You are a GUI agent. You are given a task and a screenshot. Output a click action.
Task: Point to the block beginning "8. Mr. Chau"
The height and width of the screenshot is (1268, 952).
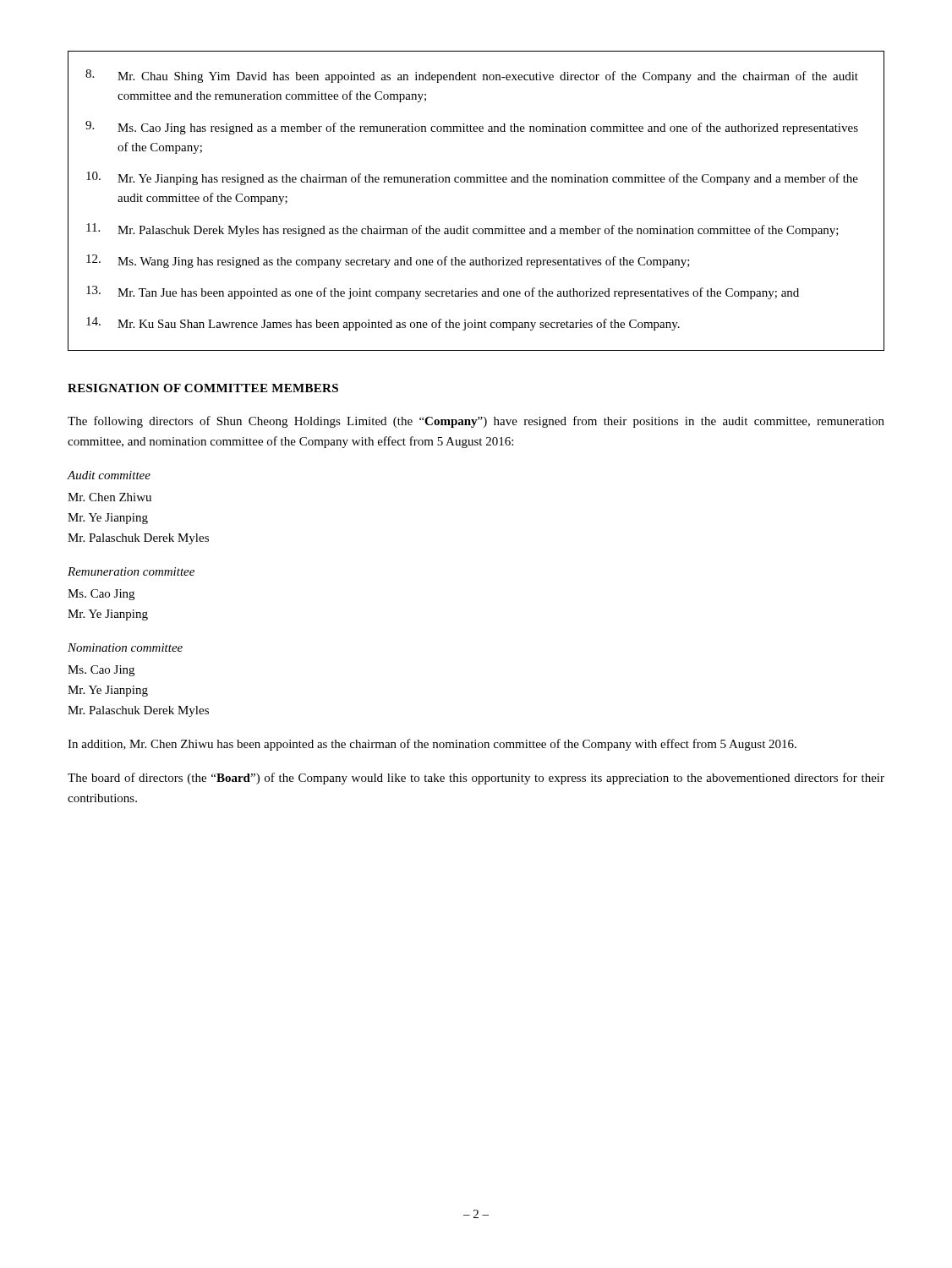[472, 86]
